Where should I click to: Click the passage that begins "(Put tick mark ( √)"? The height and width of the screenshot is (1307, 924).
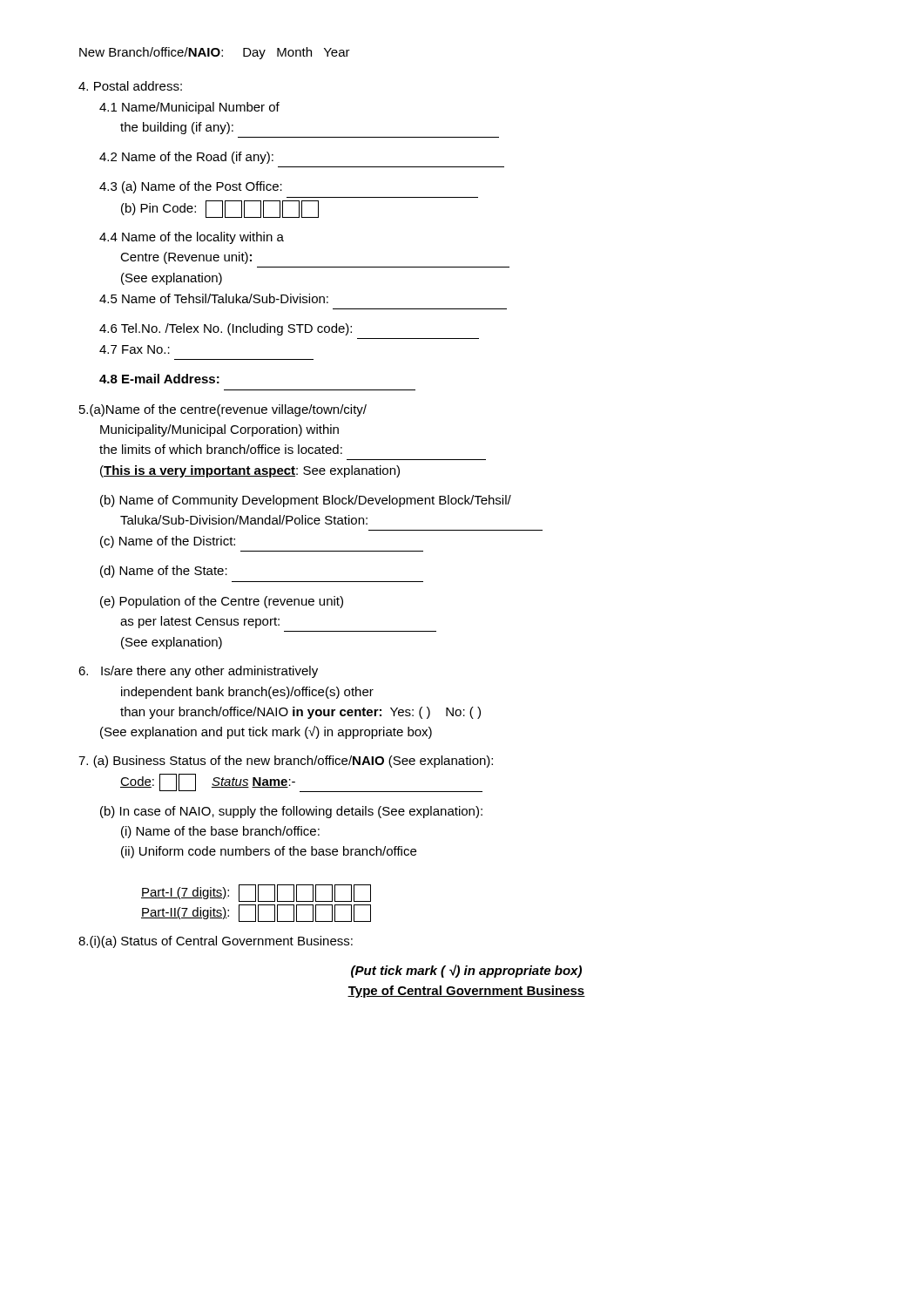[x=466, y=980]
